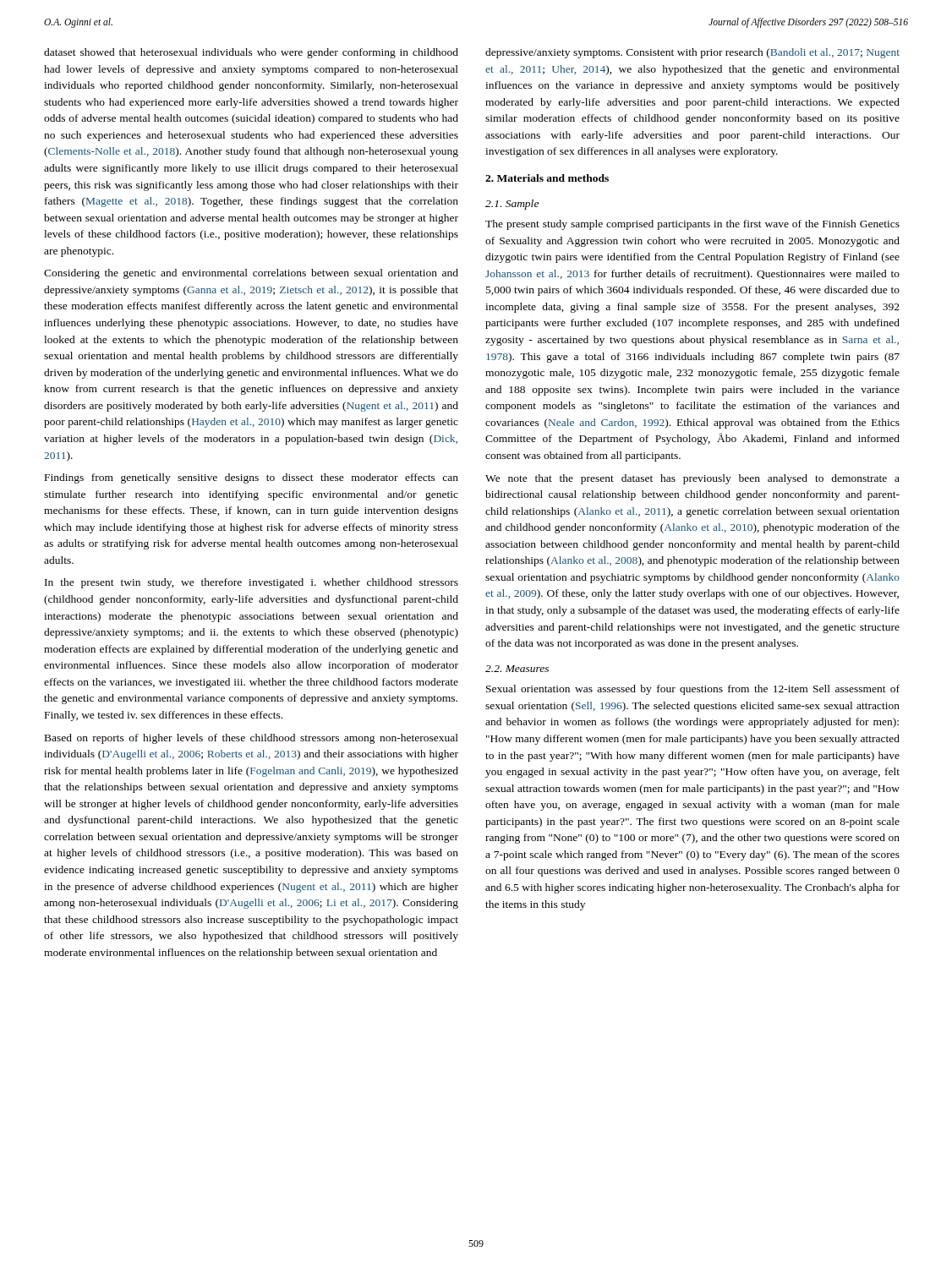Screen dimensions: 1268x952
Task: Point to the block starting "Considering the genetic"
Action: 251,364
